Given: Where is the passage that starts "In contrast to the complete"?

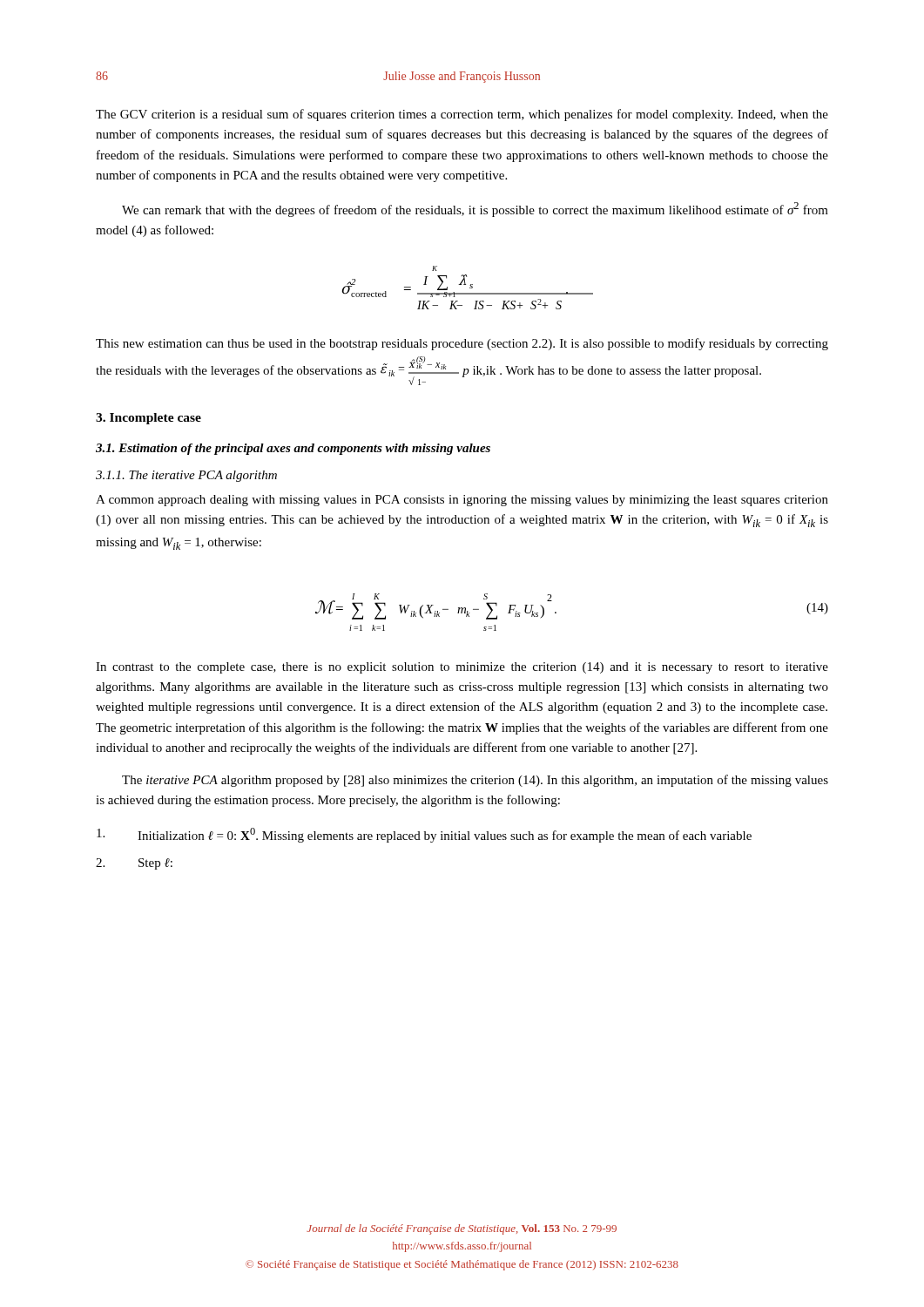Looking at the screenshot, I should click(x=462, y=707).
